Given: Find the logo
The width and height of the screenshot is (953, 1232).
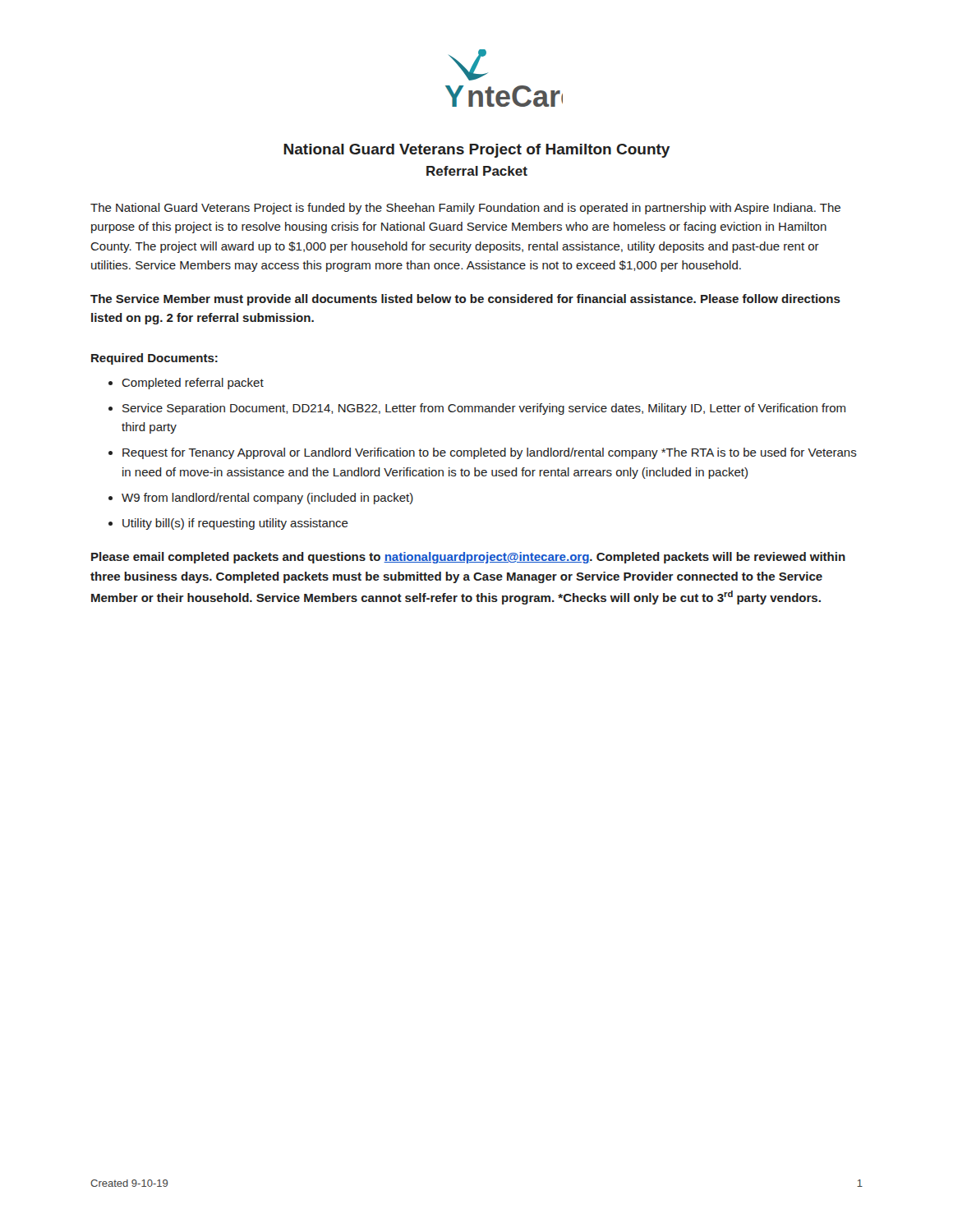Looking at the screenshot, I should click(476, 87).
